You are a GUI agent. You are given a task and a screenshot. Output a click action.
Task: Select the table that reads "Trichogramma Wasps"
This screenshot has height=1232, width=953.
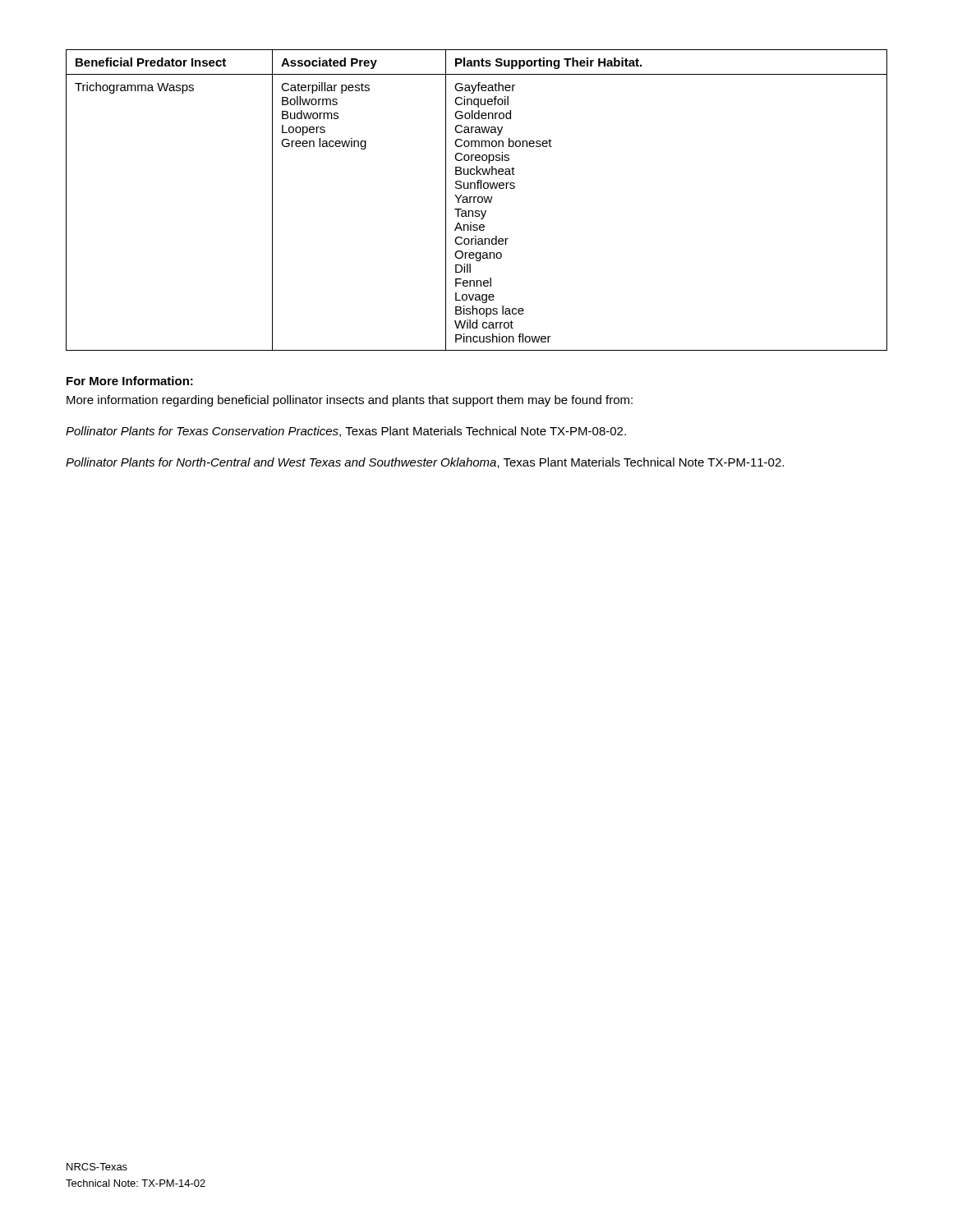coord(476,200)
